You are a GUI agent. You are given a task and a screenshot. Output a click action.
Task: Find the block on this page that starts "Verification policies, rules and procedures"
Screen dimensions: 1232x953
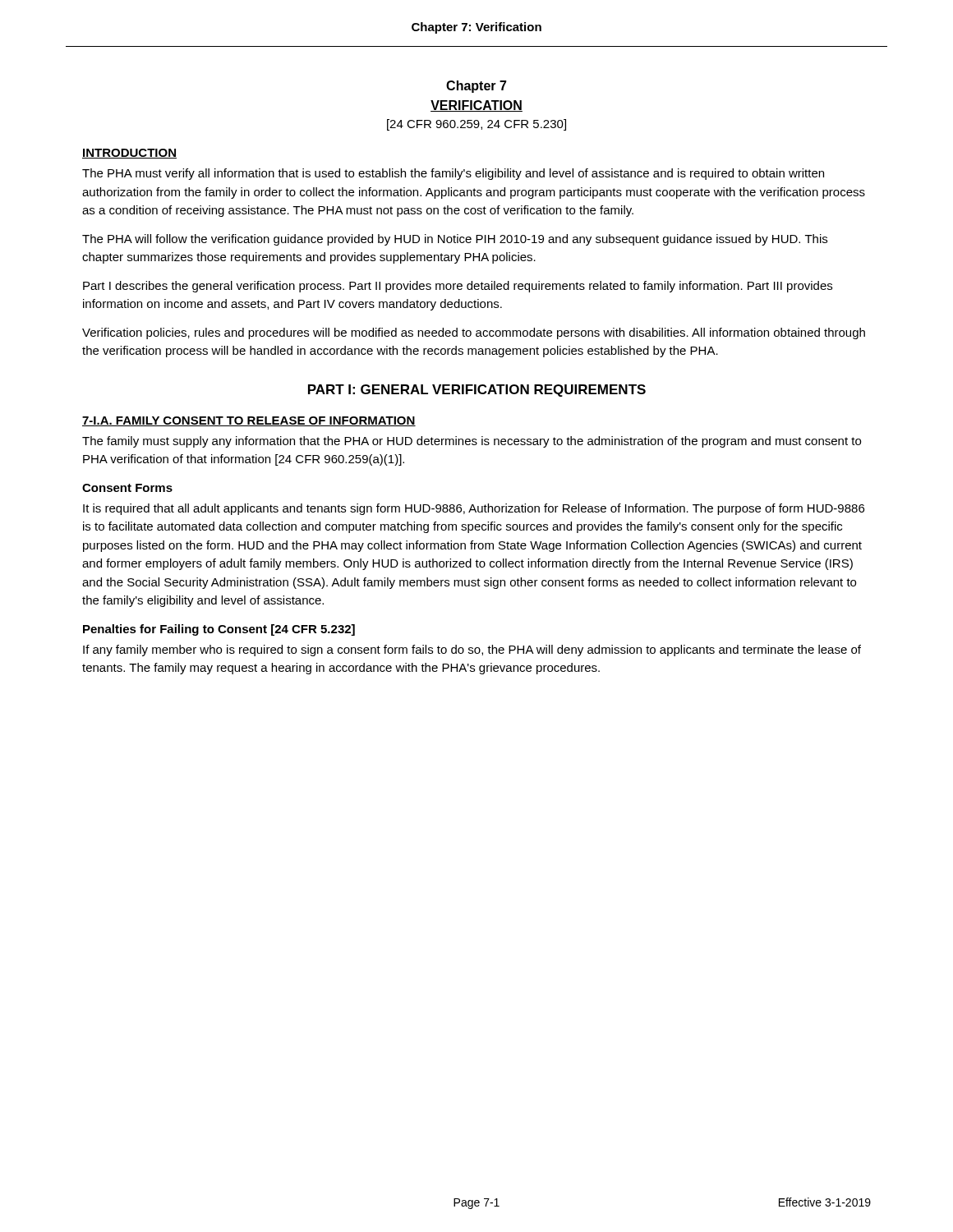tap(476, 342)
